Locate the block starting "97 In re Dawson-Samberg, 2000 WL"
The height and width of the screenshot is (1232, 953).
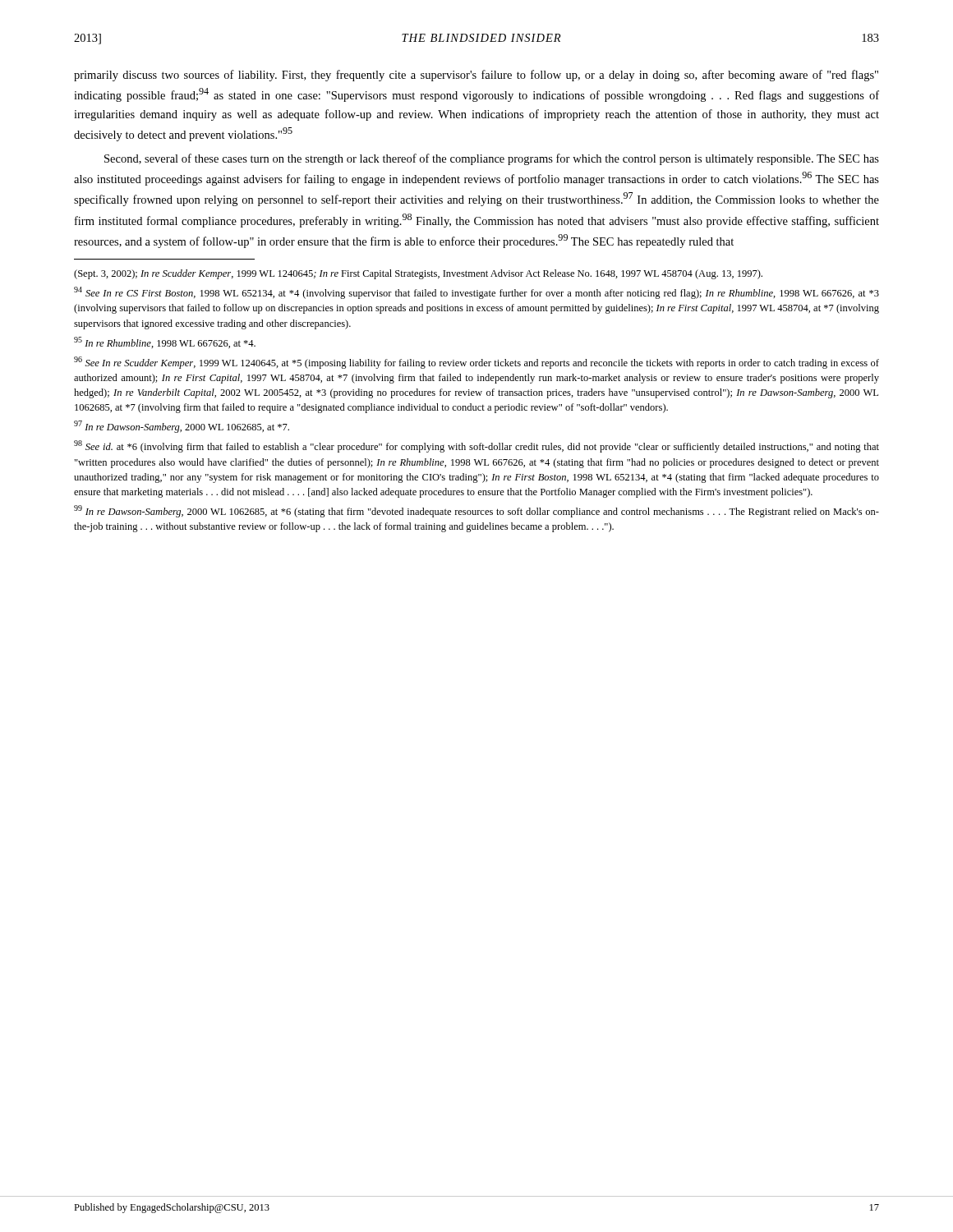(x=182, y=427)
